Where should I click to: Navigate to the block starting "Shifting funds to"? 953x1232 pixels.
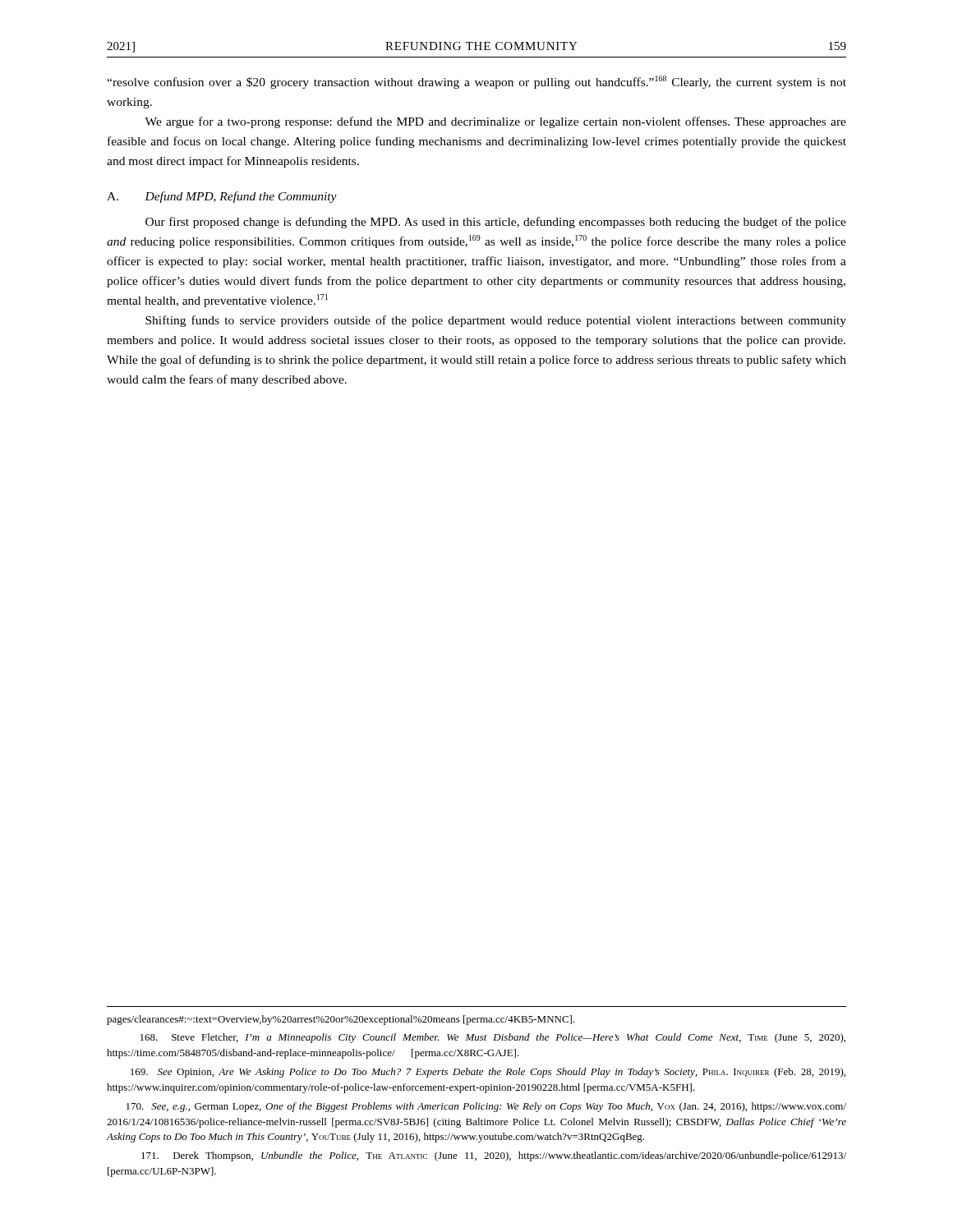click(x=476, y=350)
